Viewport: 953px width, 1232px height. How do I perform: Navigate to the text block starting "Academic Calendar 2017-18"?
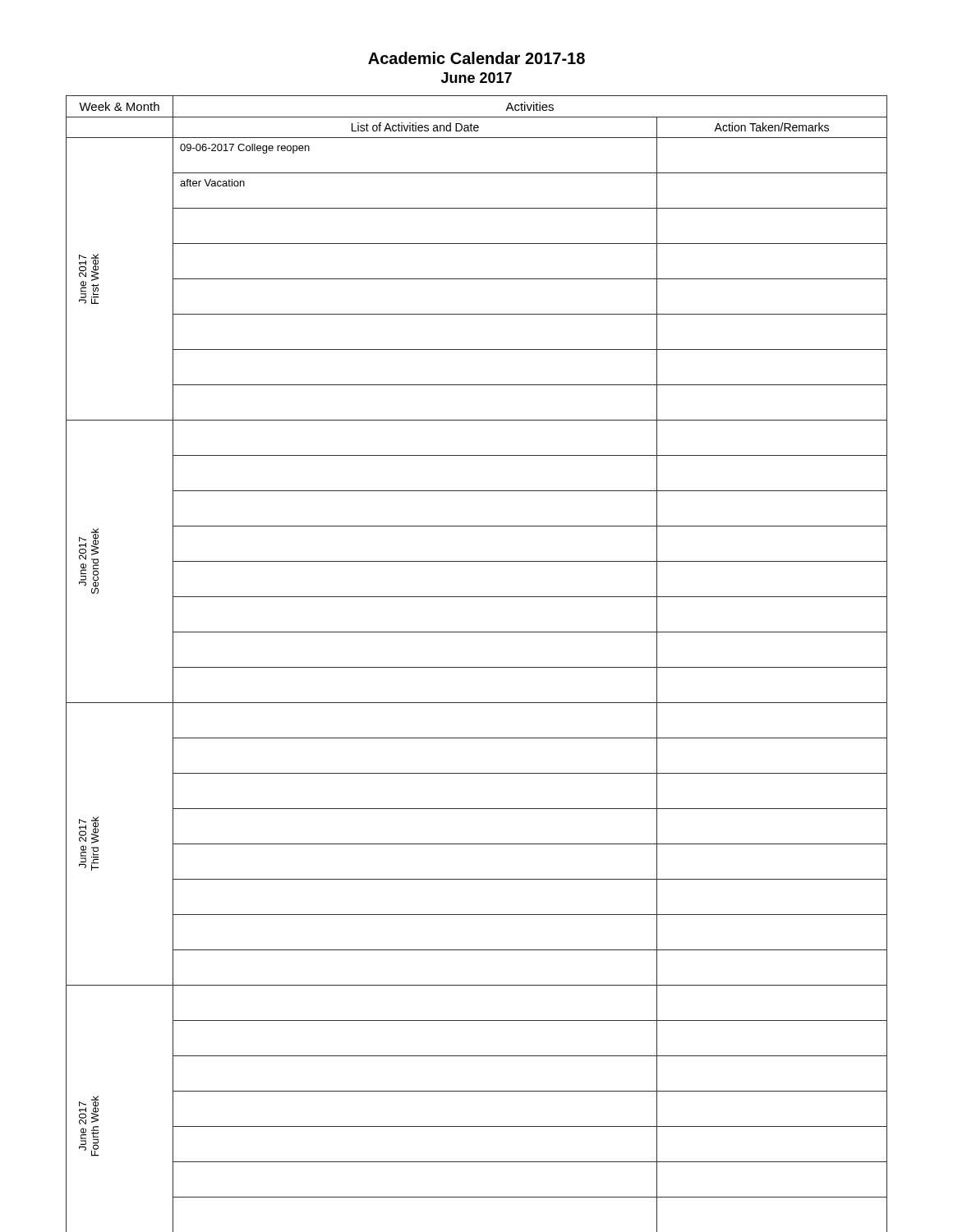pyautogui.click(x=476, y=68)
